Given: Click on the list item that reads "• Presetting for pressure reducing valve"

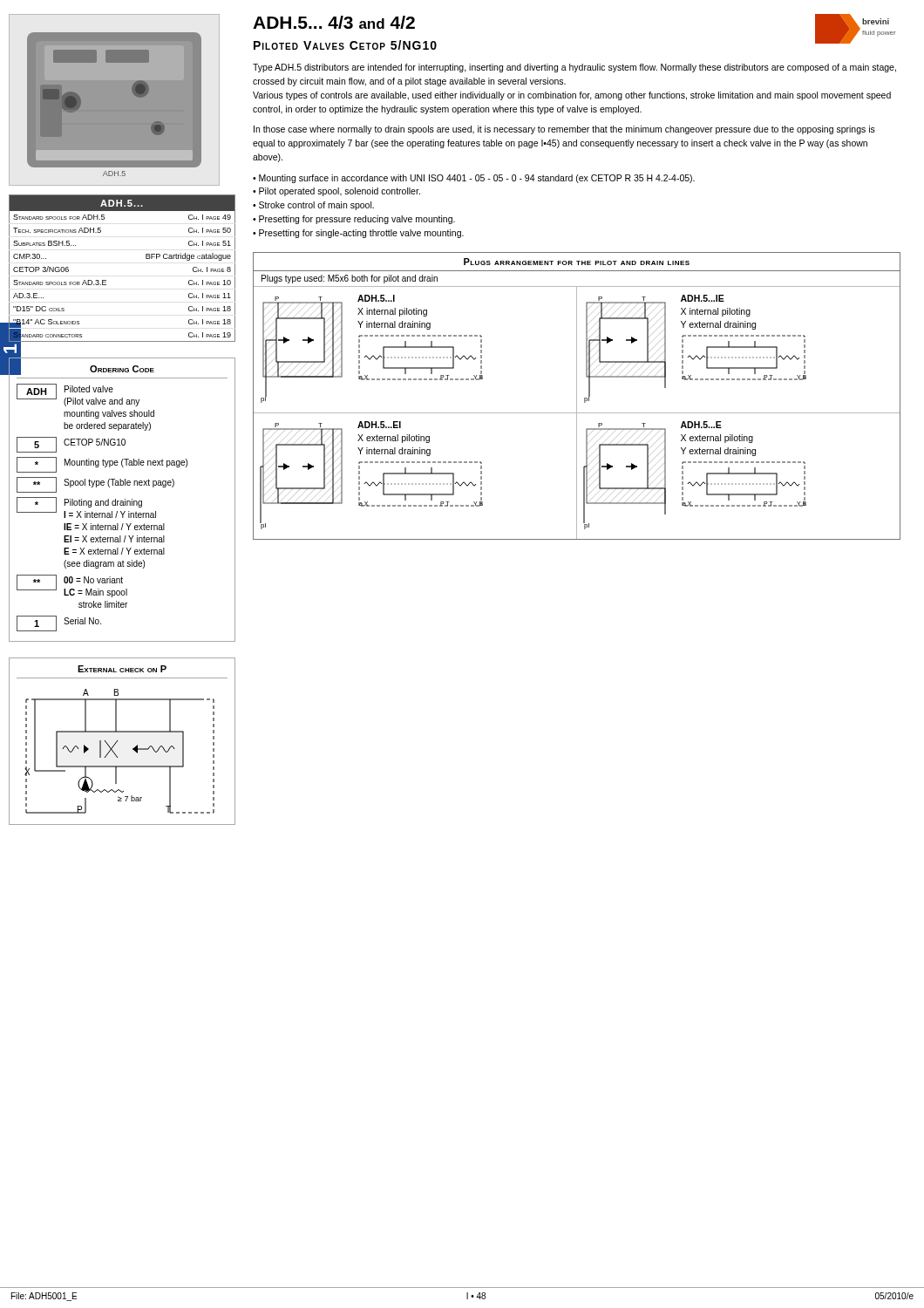Looking at the screenshot, I should coord(354,219).
